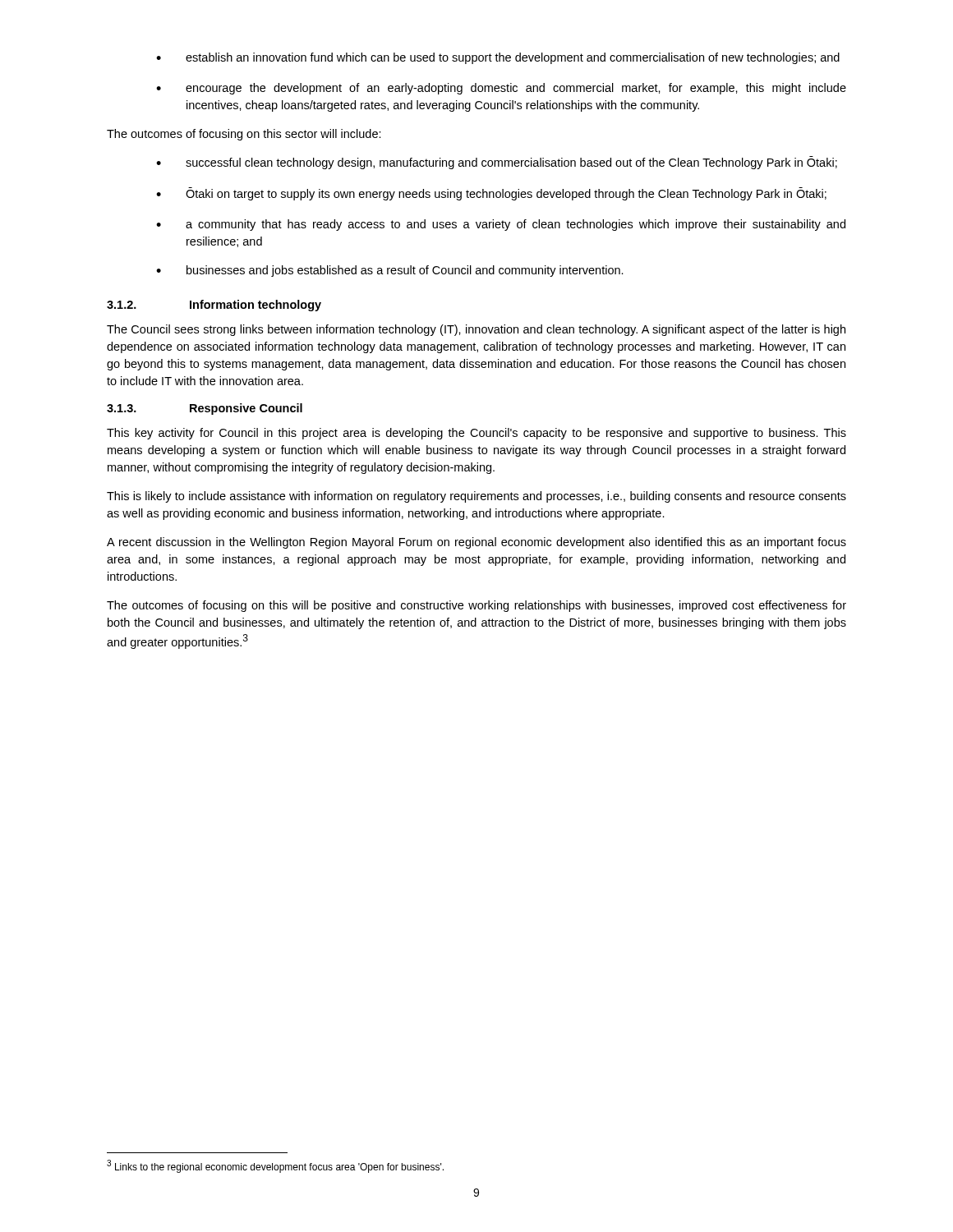The height and width of the screenshot is (1232, 953).
Task: Click on the text starting "3.1.2. Information technology"
Action: tap(214, 304)
